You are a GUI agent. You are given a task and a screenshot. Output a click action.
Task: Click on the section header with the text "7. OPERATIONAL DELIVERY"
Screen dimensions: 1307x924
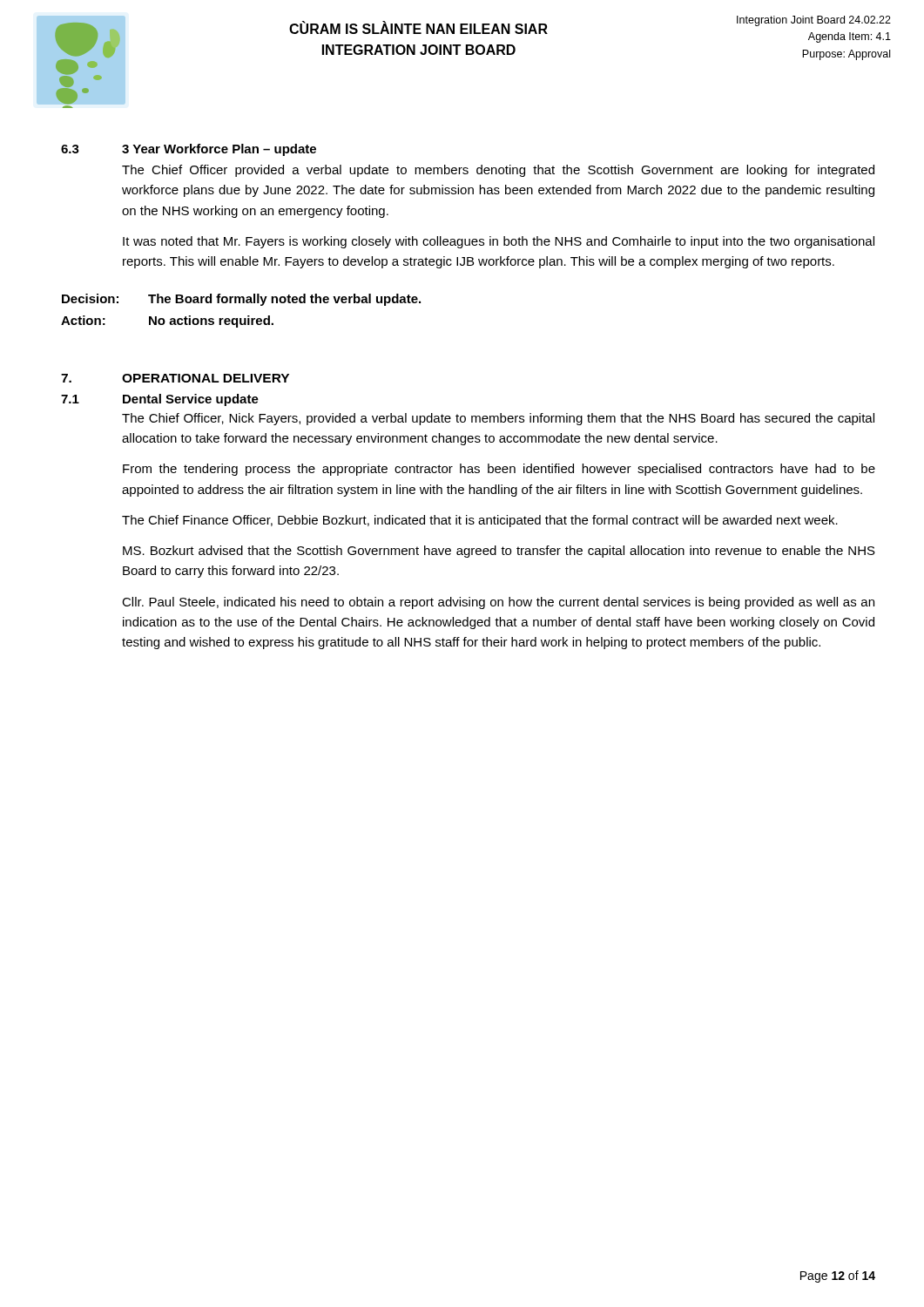point(175,378)
